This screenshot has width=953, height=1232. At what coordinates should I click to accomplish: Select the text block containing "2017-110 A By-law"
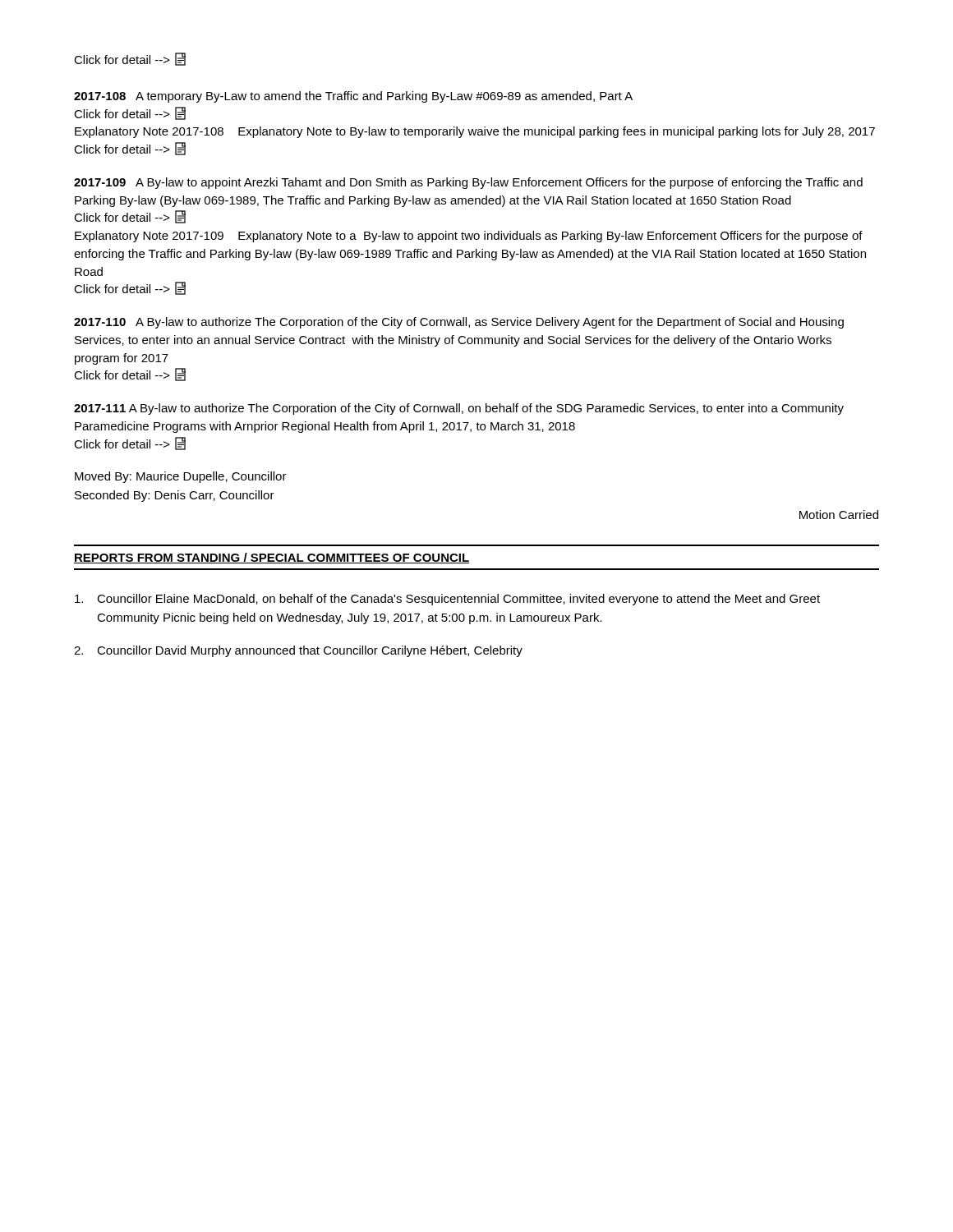pyautogui.click(x=459, y=348)
